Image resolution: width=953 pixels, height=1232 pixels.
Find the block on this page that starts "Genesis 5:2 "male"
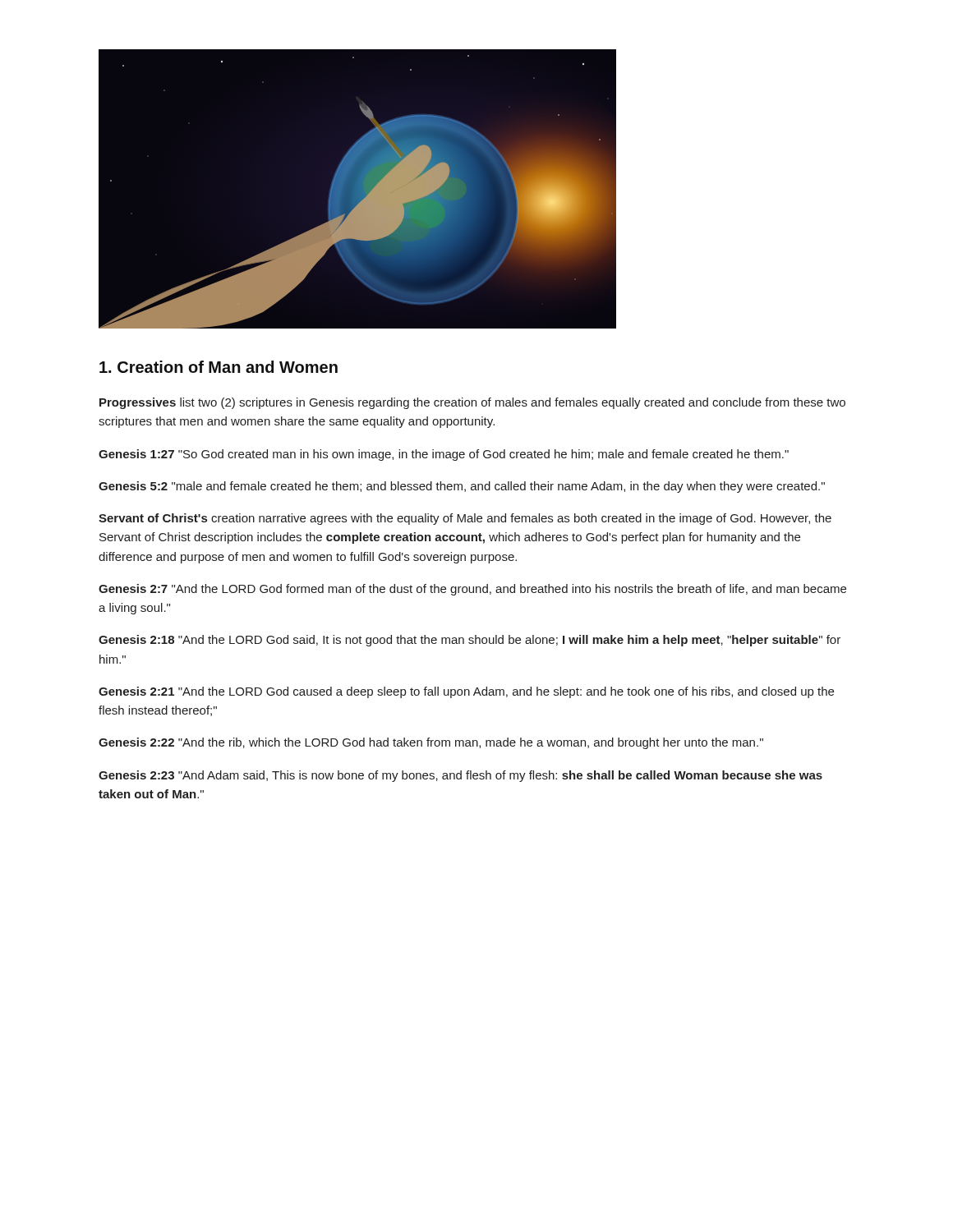click(x=462, y=486)
